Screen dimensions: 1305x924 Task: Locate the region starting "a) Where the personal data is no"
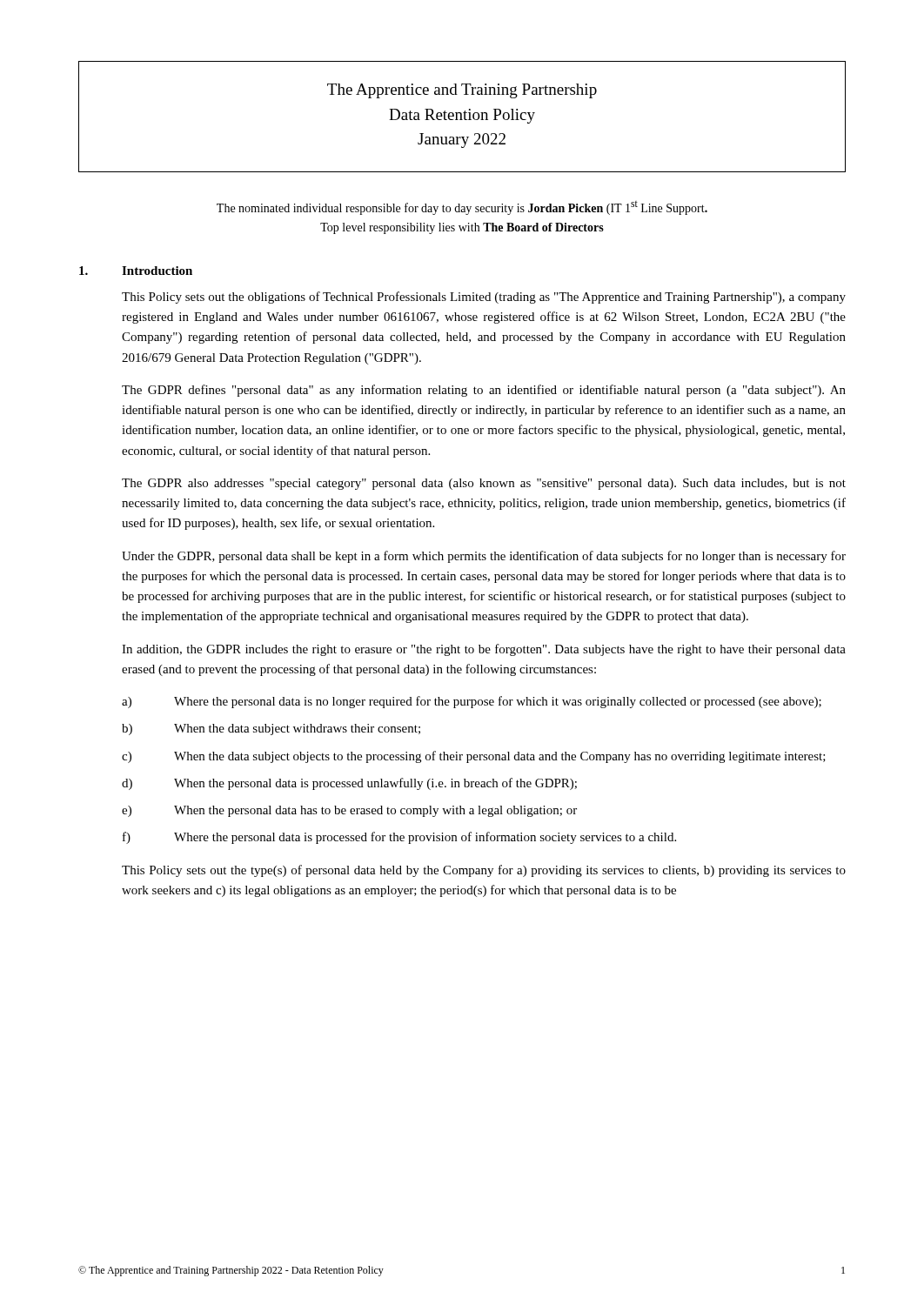(x=484, y=702)
